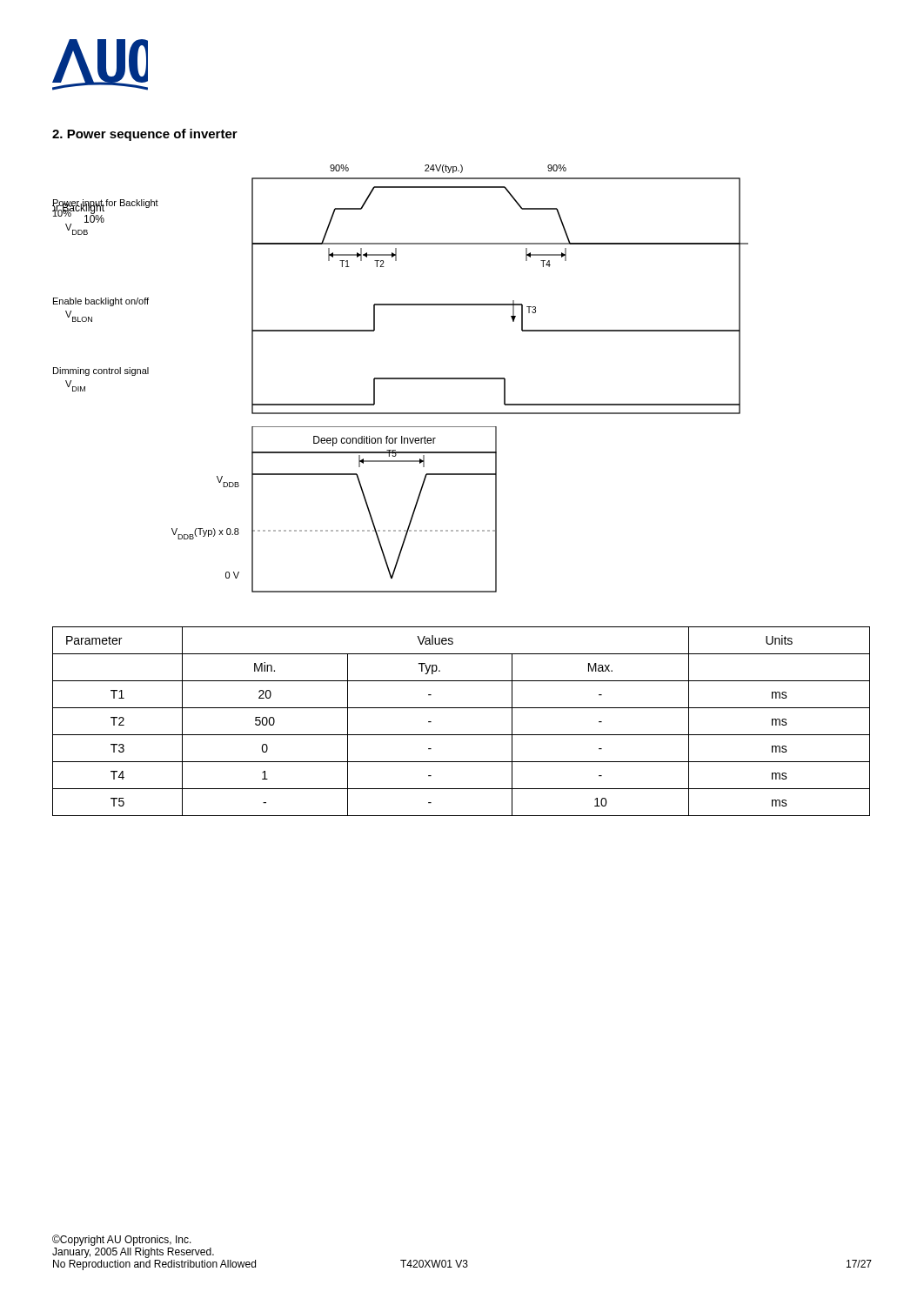Find the logo
Screen dimensions: 1305x924
coord(100,64)
